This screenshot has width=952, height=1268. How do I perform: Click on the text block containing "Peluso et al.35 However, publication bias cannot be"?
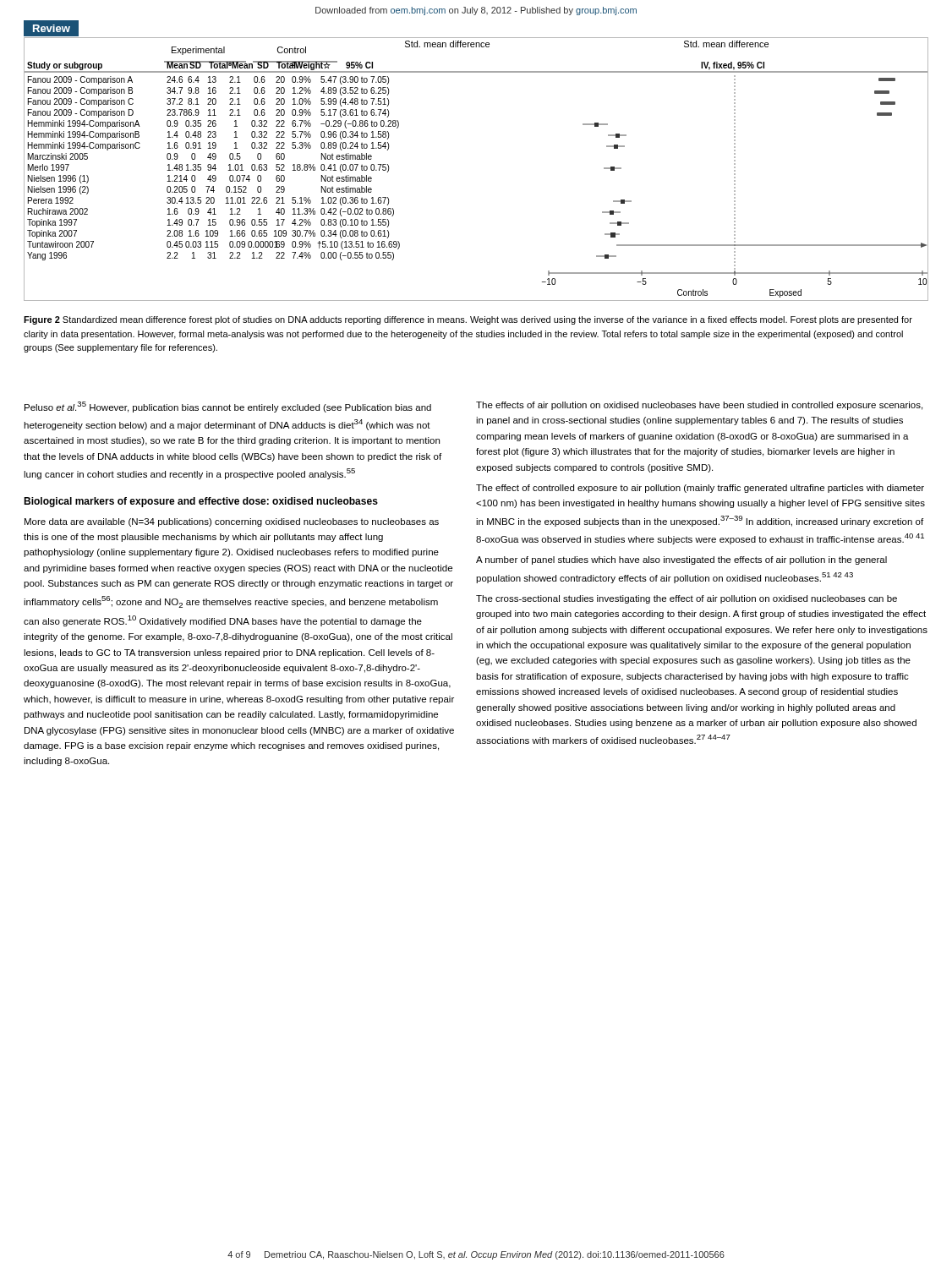tap(239, 440)
